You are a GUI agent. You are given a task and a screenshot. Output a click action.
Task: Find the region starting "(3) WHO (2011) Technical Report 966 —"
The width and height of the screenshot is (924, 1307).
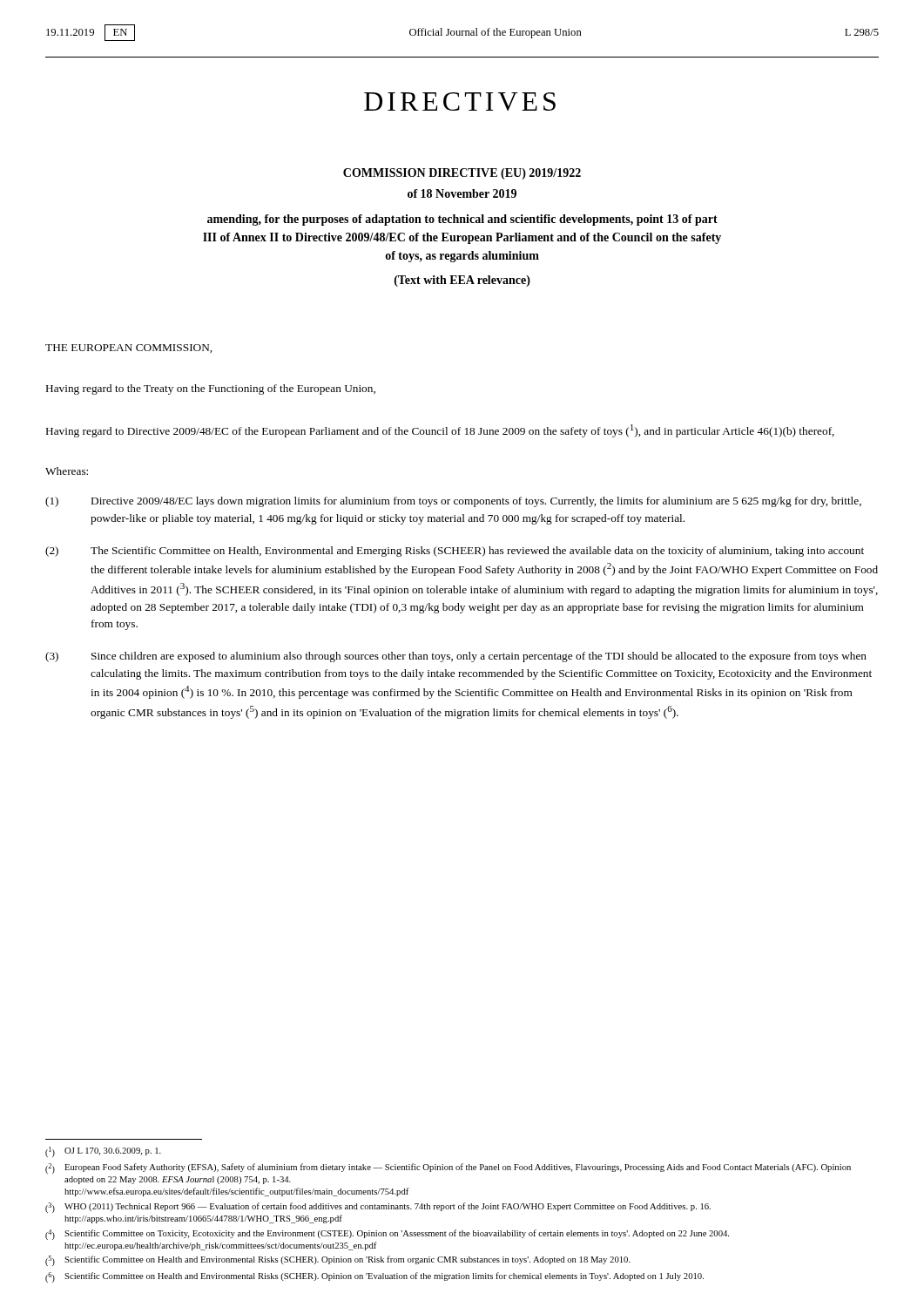pyautogui.click(x=462, y=1213)
